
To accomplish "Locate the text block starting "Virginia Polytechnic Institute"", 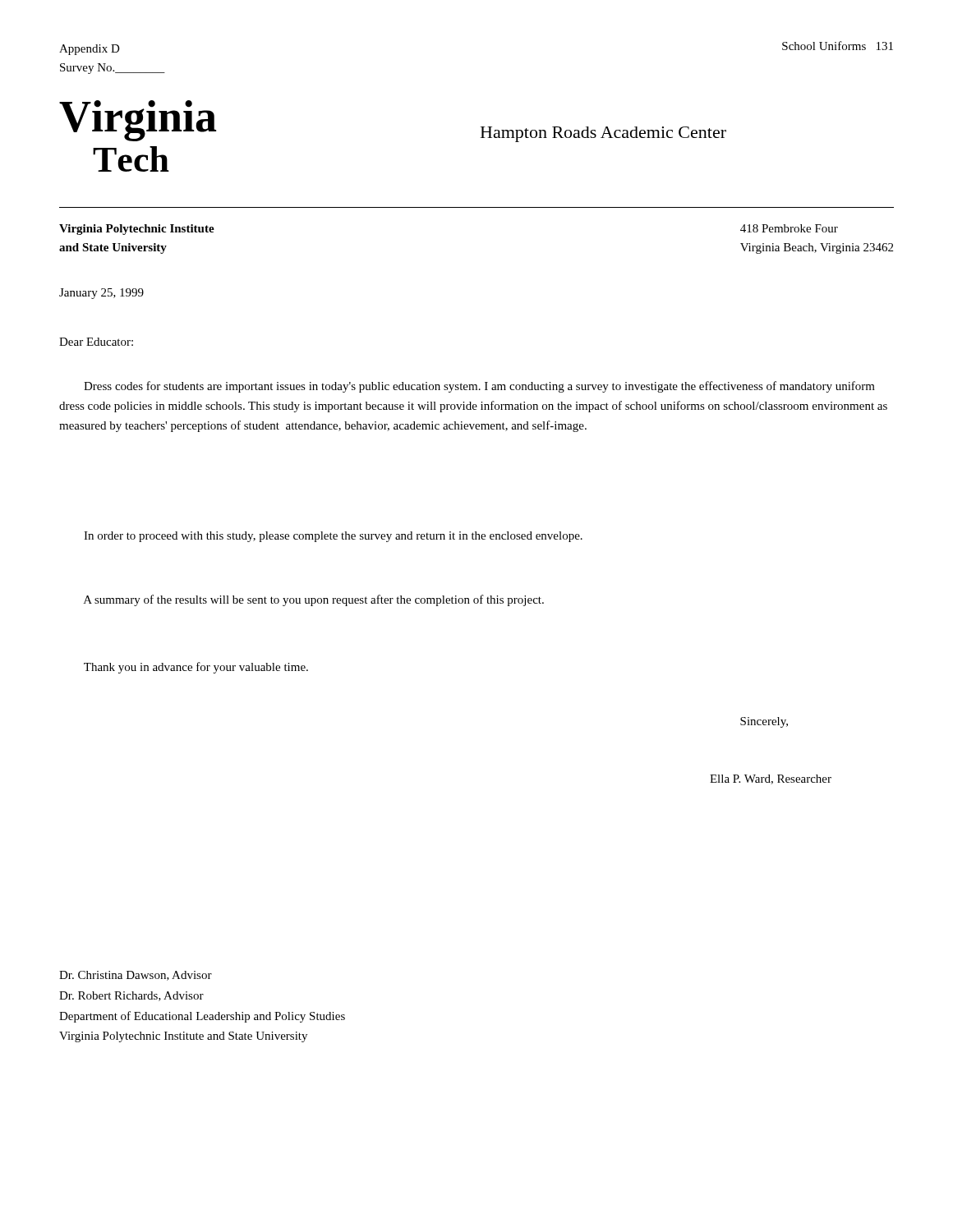I will (x=122, y=230).
